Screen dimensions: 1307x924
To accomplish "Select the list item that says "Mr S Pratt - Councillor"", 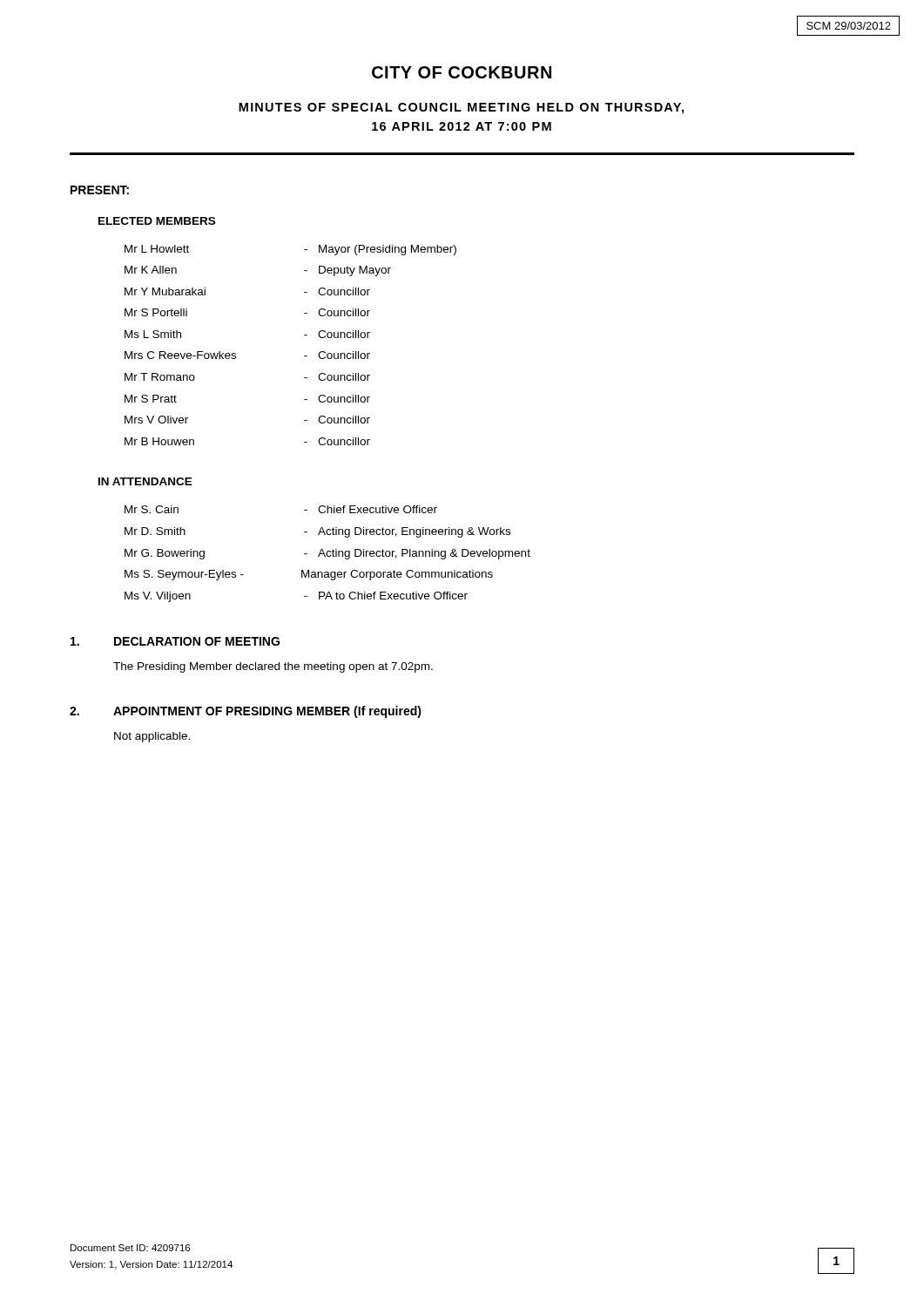I will pos(155,400).
